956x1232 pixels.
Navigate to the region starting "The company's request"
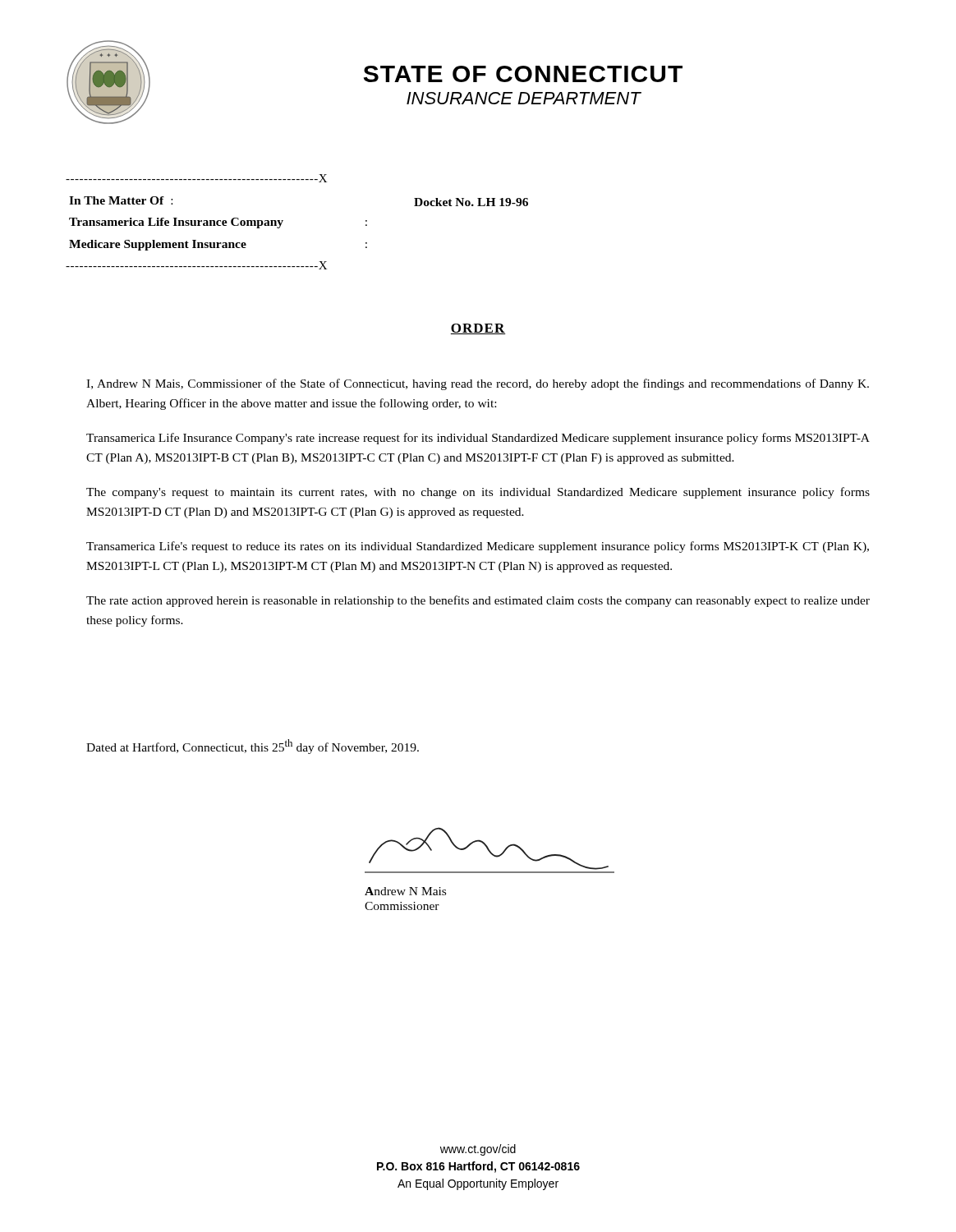[478, 502]
